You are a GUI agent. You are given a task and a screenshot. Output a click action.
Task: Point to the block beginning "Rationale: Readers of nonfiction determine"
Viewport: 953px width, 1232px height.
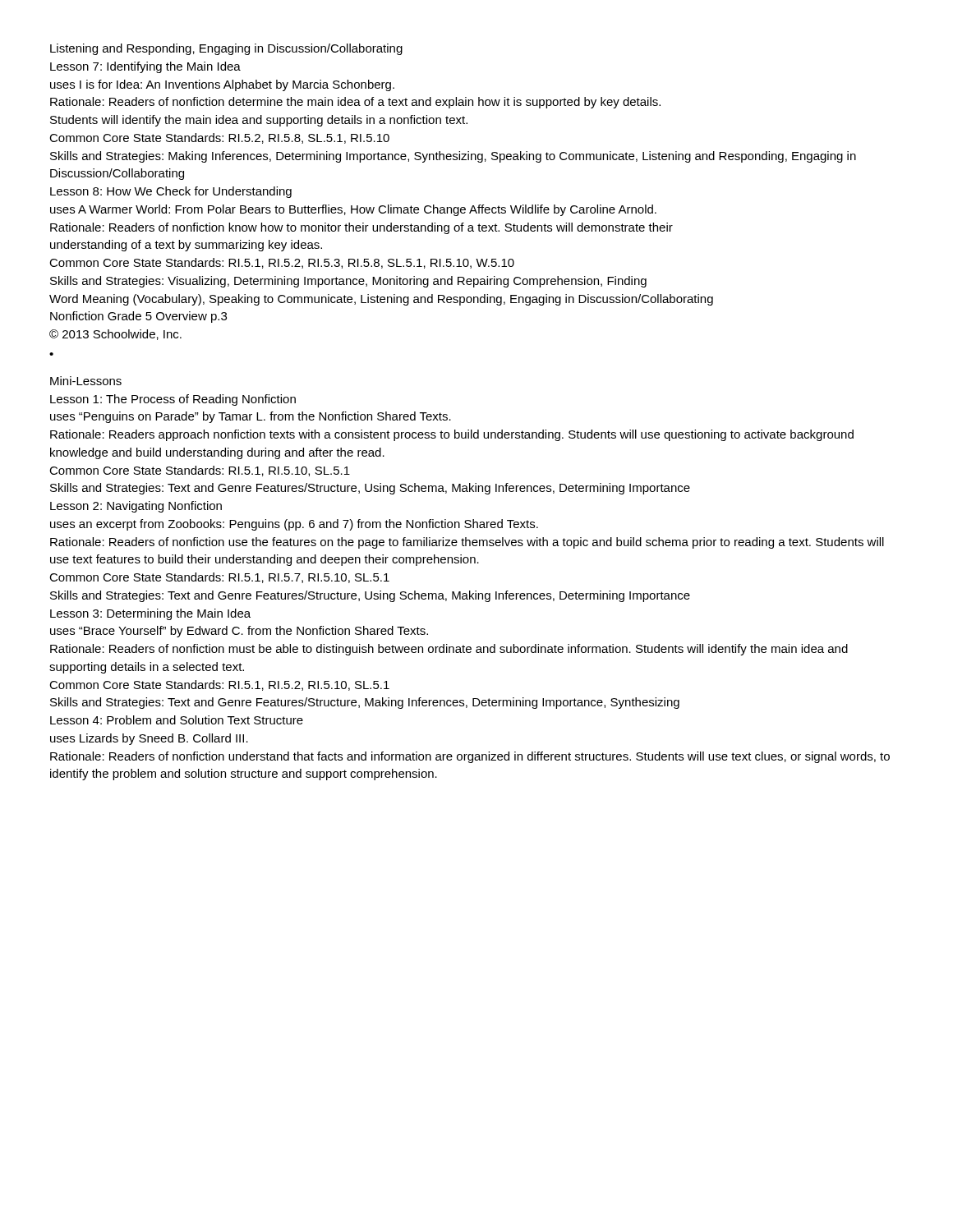tap(355, 102)
